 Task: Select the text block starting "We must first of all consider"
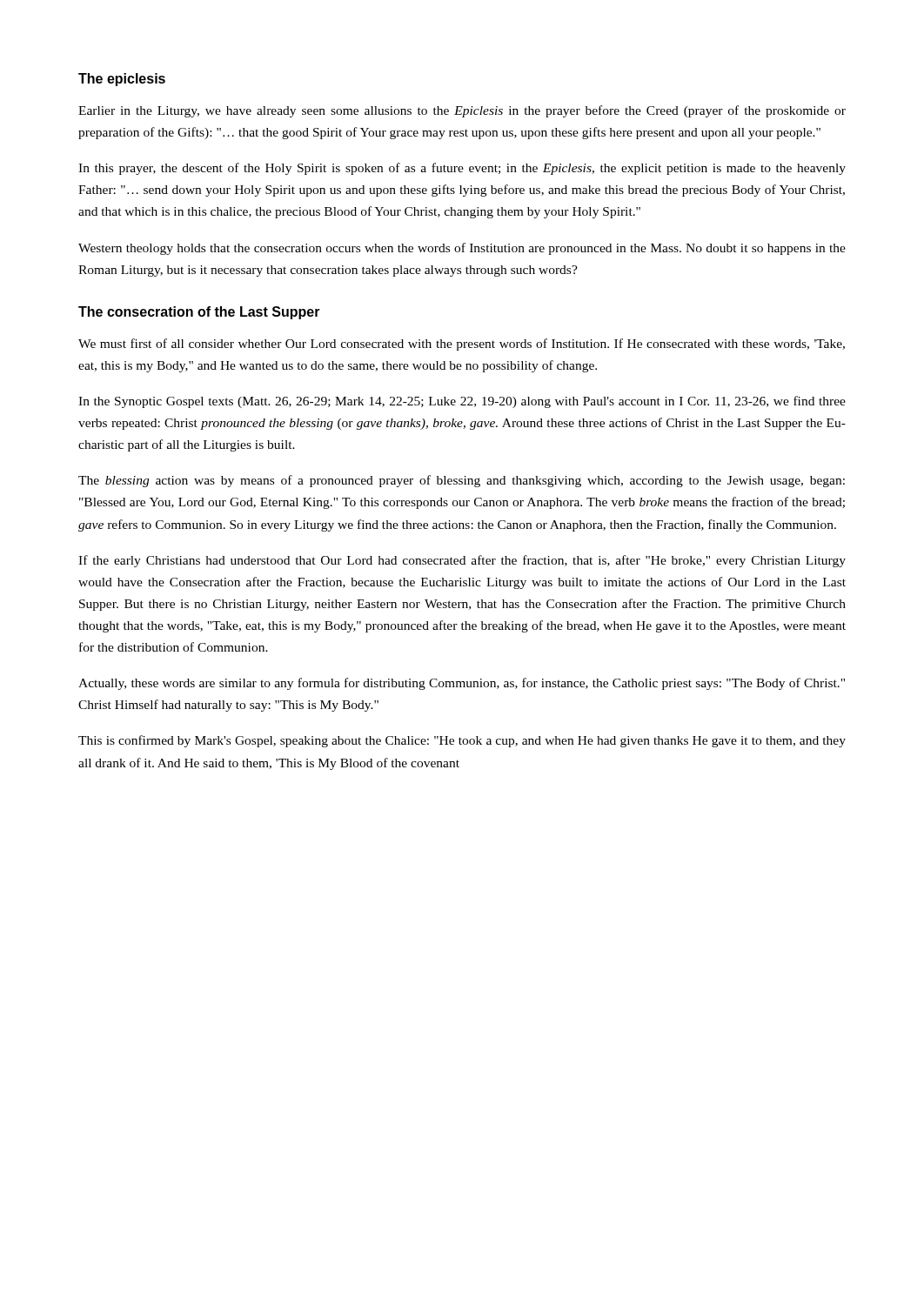pos(462,354)
